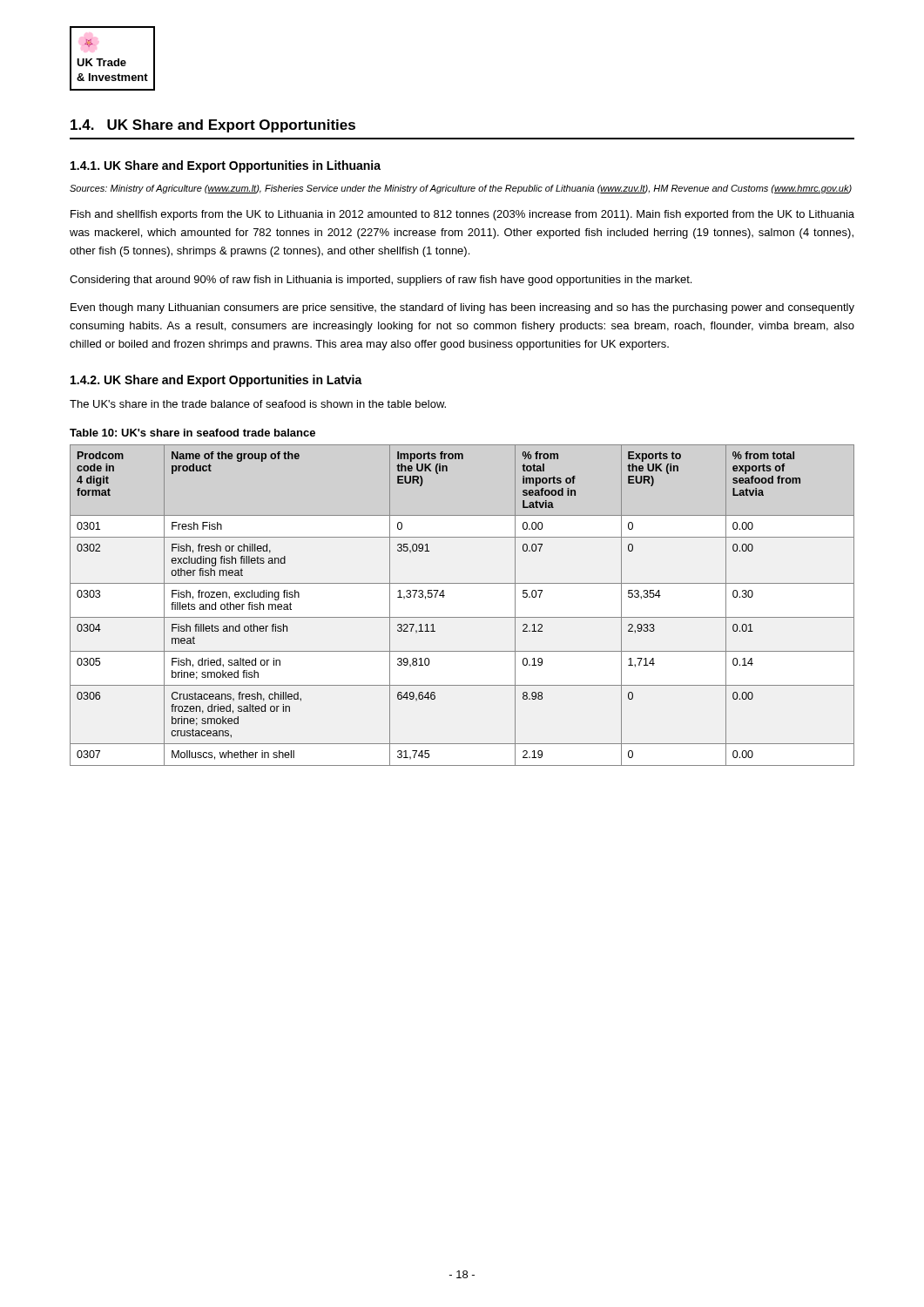Image resolution: width=924 pixels, height=1307 pixels.
Task: Find a table
Action: click(462, 605)
